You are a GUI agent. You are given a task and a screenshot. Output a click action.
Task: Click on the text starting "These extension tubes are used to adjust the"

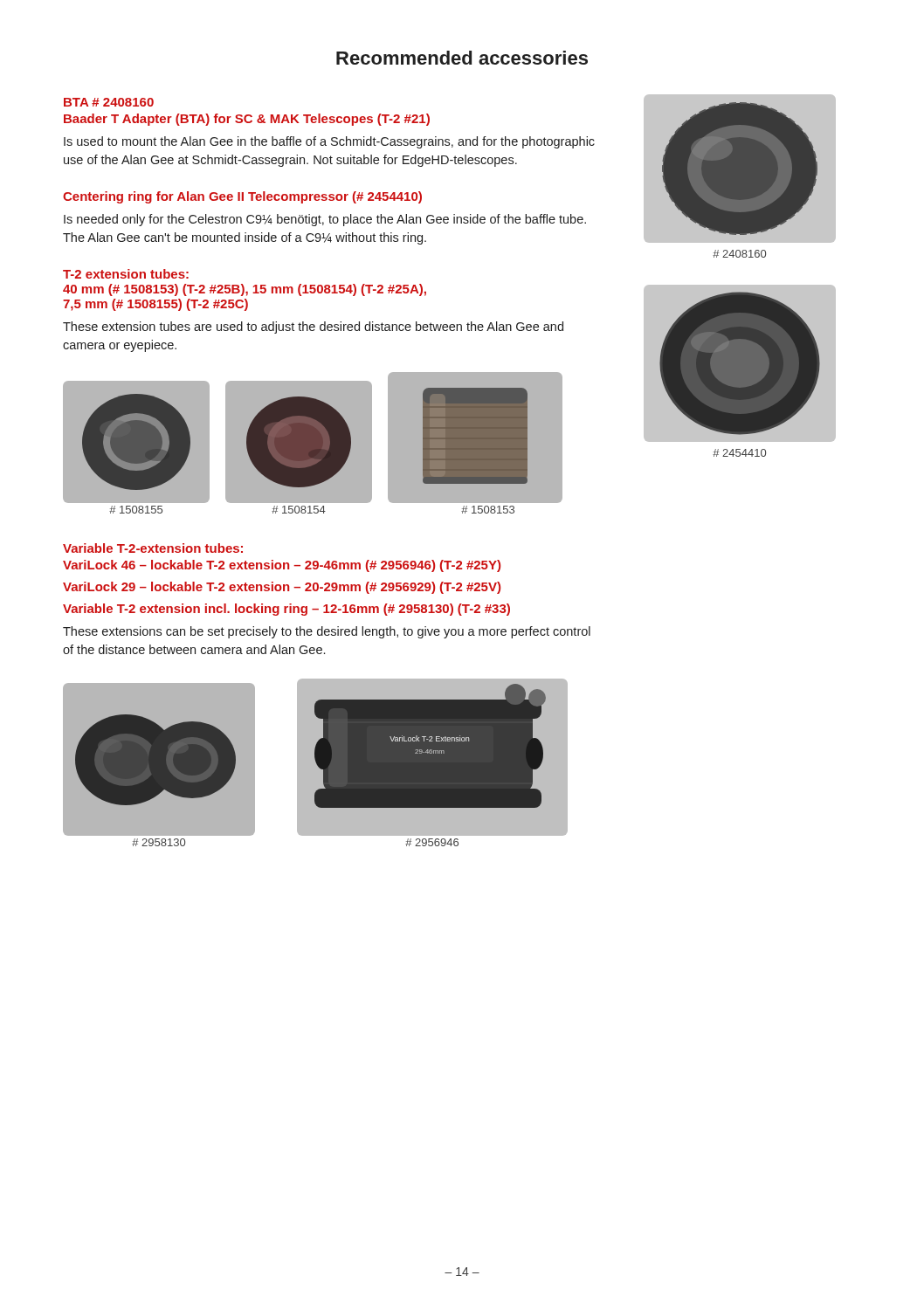pyautogui.click(x=314, y=336)
